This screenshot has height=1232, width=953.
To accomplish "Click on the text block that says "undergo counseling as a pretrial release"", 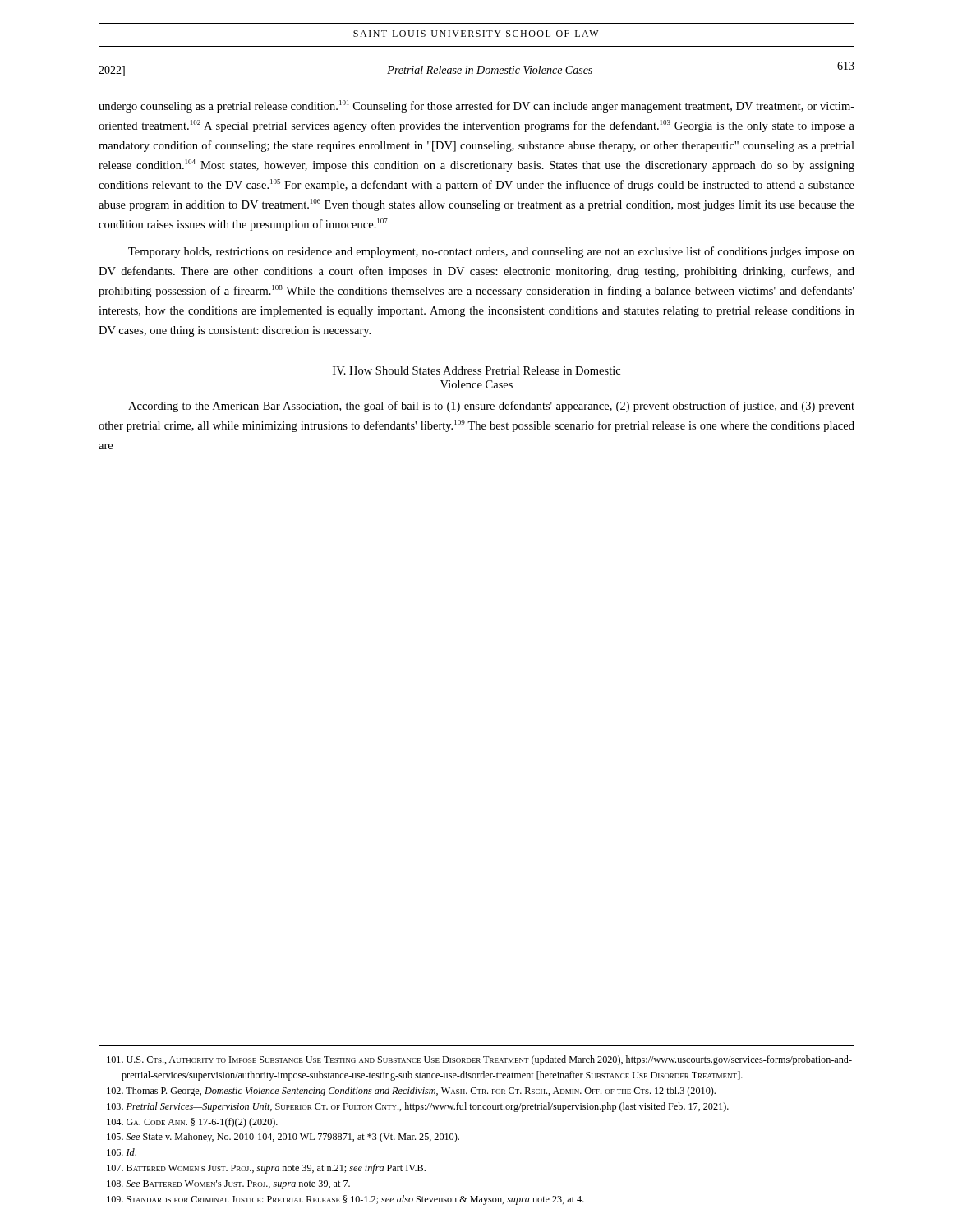I will 476,165.
